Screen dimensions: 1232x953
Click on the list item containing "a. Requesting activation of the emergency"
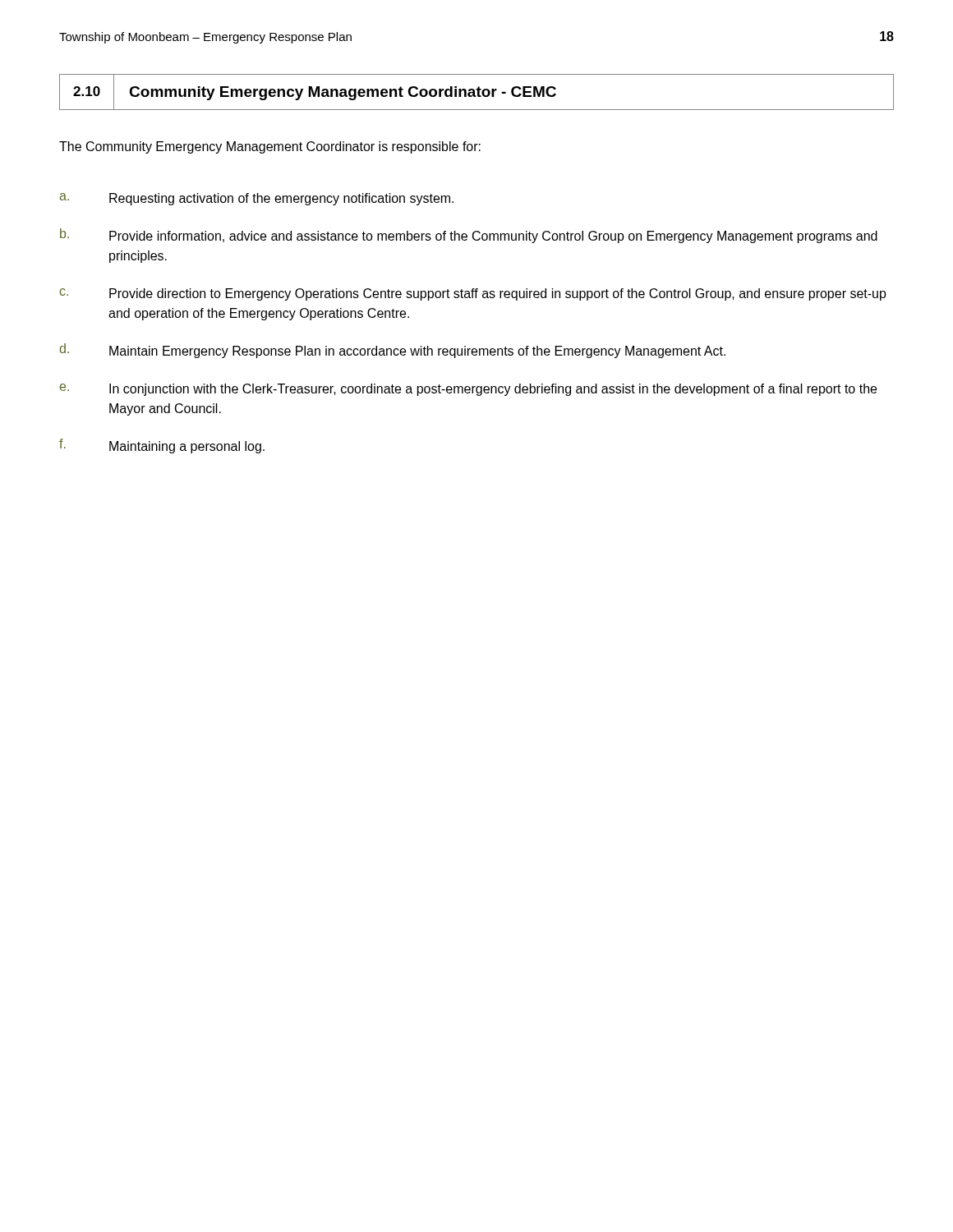(x=257, y=199)
